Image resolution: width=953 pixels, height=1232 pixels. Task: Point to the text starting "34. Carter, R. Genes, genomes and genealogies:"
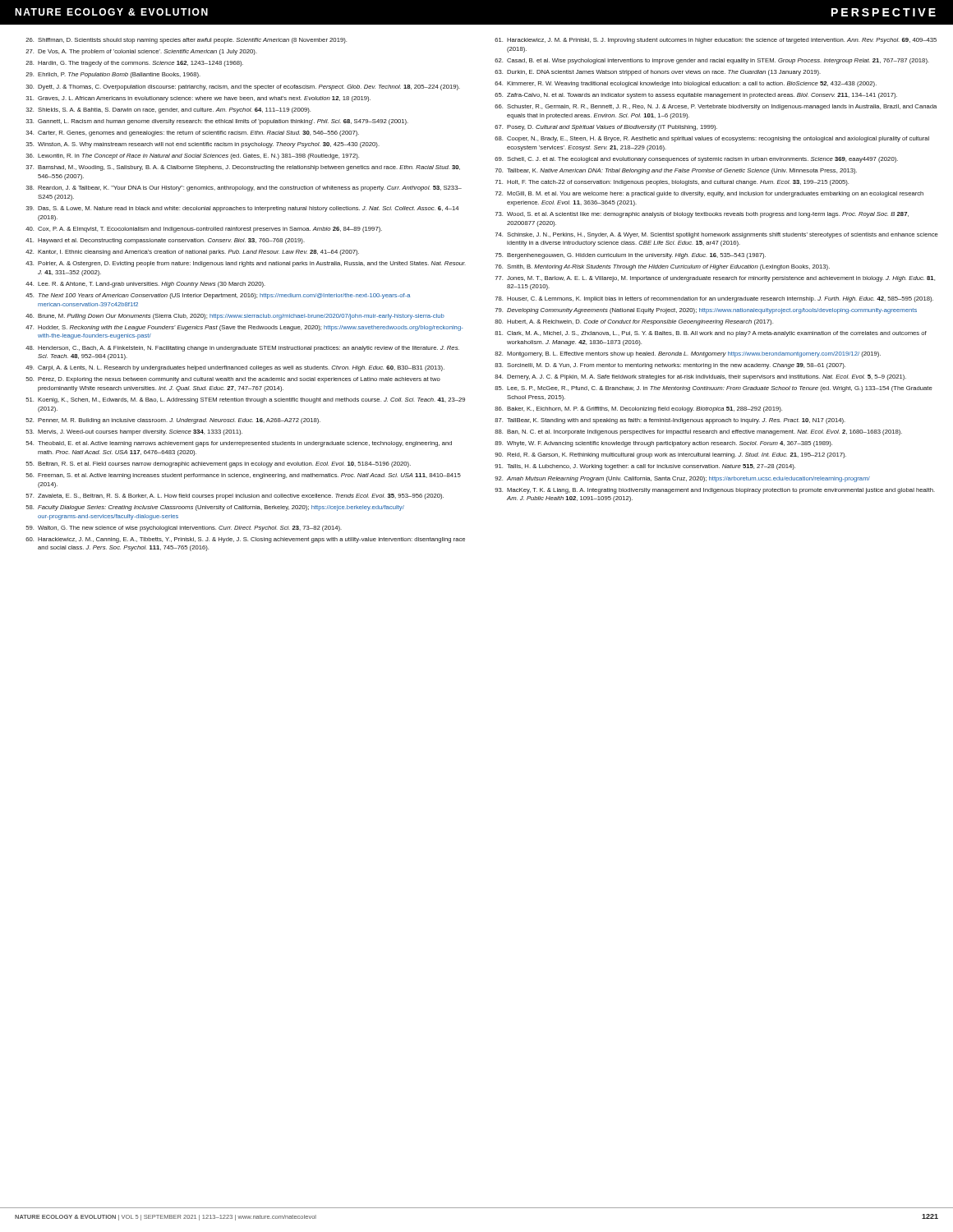click(242, 133)
